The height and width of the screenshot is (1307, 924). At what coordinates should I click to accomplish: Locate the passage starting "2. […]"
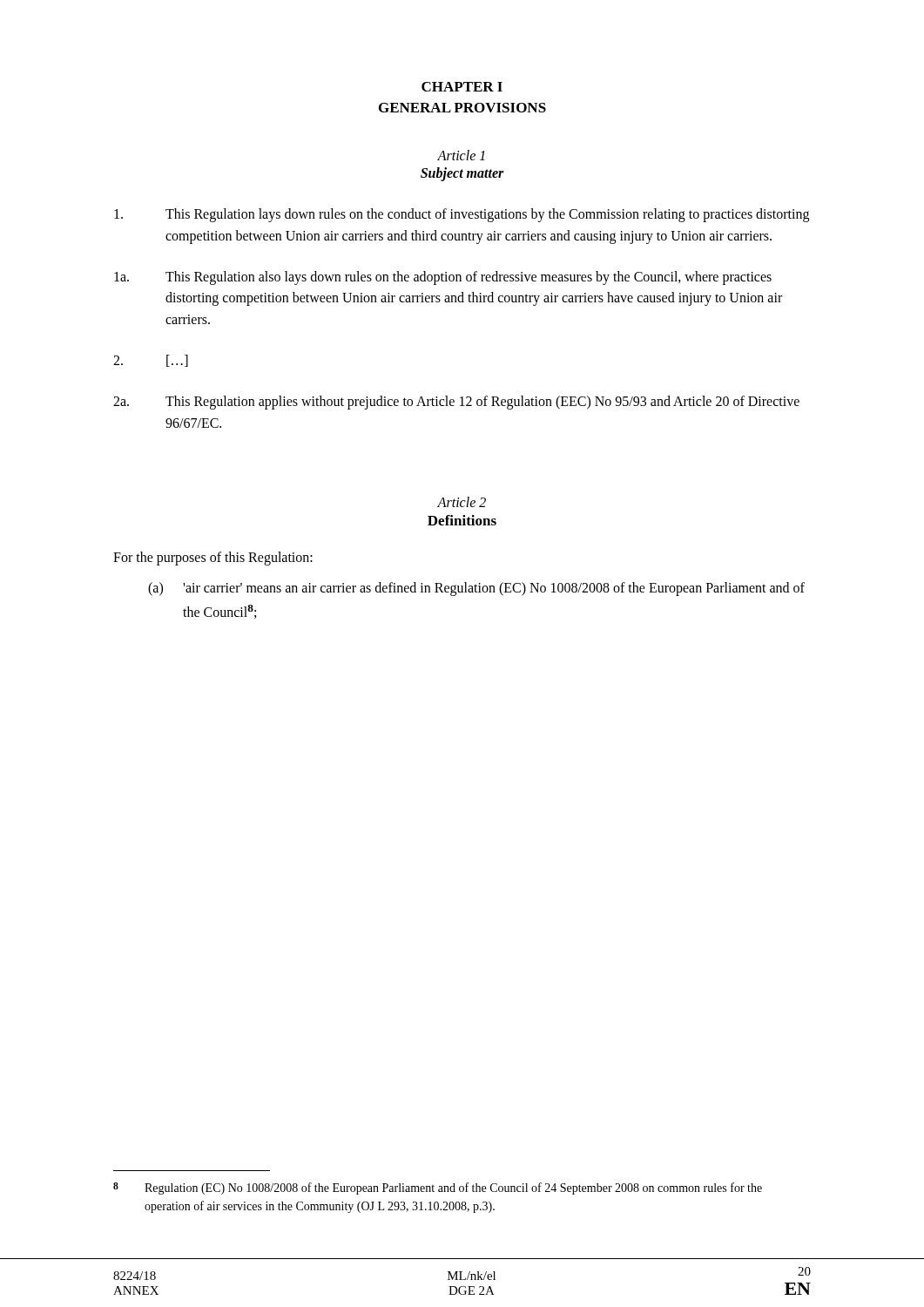click(117, 360)
